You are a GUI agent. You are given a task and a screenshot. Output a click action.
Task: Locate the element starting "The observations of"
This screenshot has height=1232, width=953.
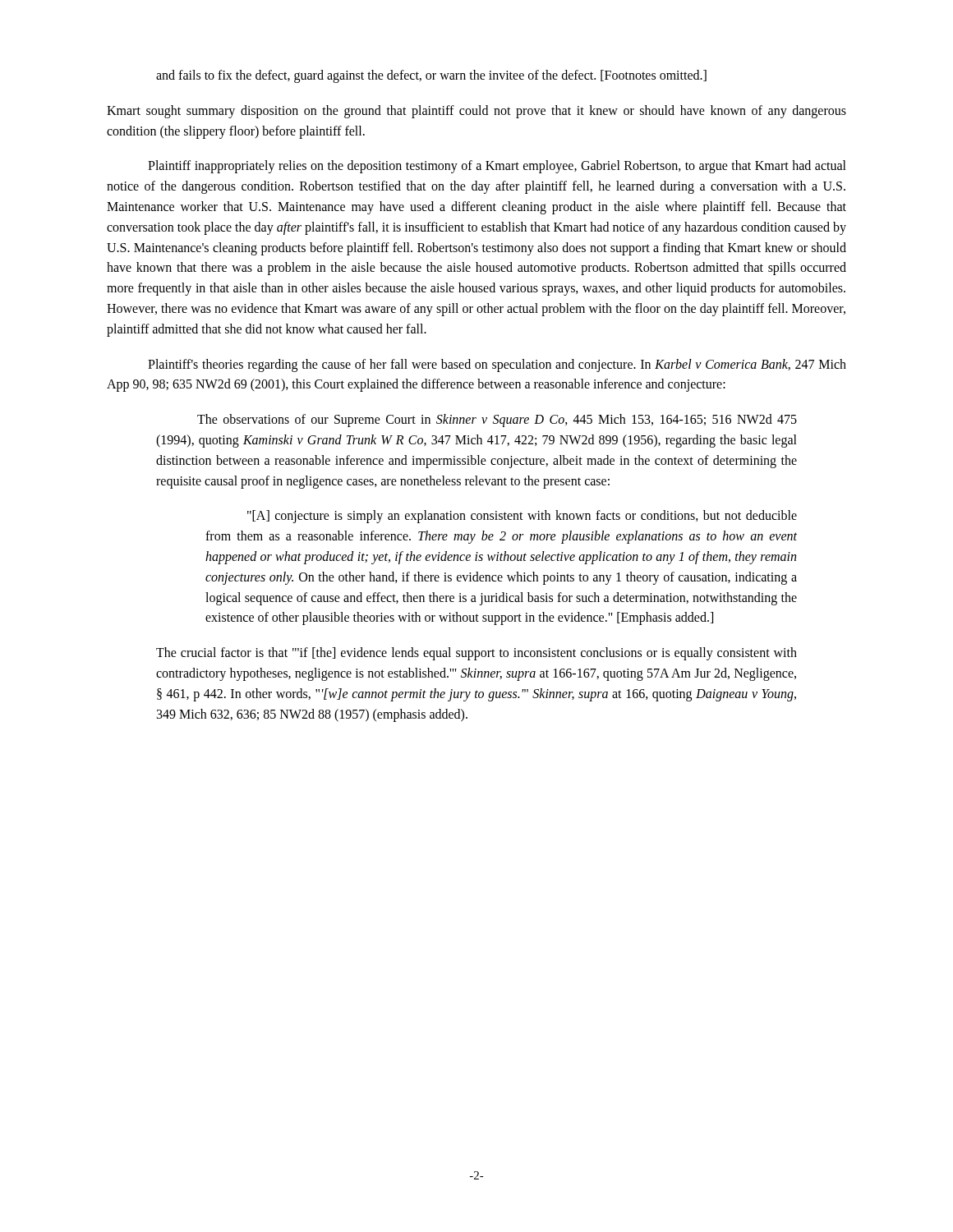[476, 451]
